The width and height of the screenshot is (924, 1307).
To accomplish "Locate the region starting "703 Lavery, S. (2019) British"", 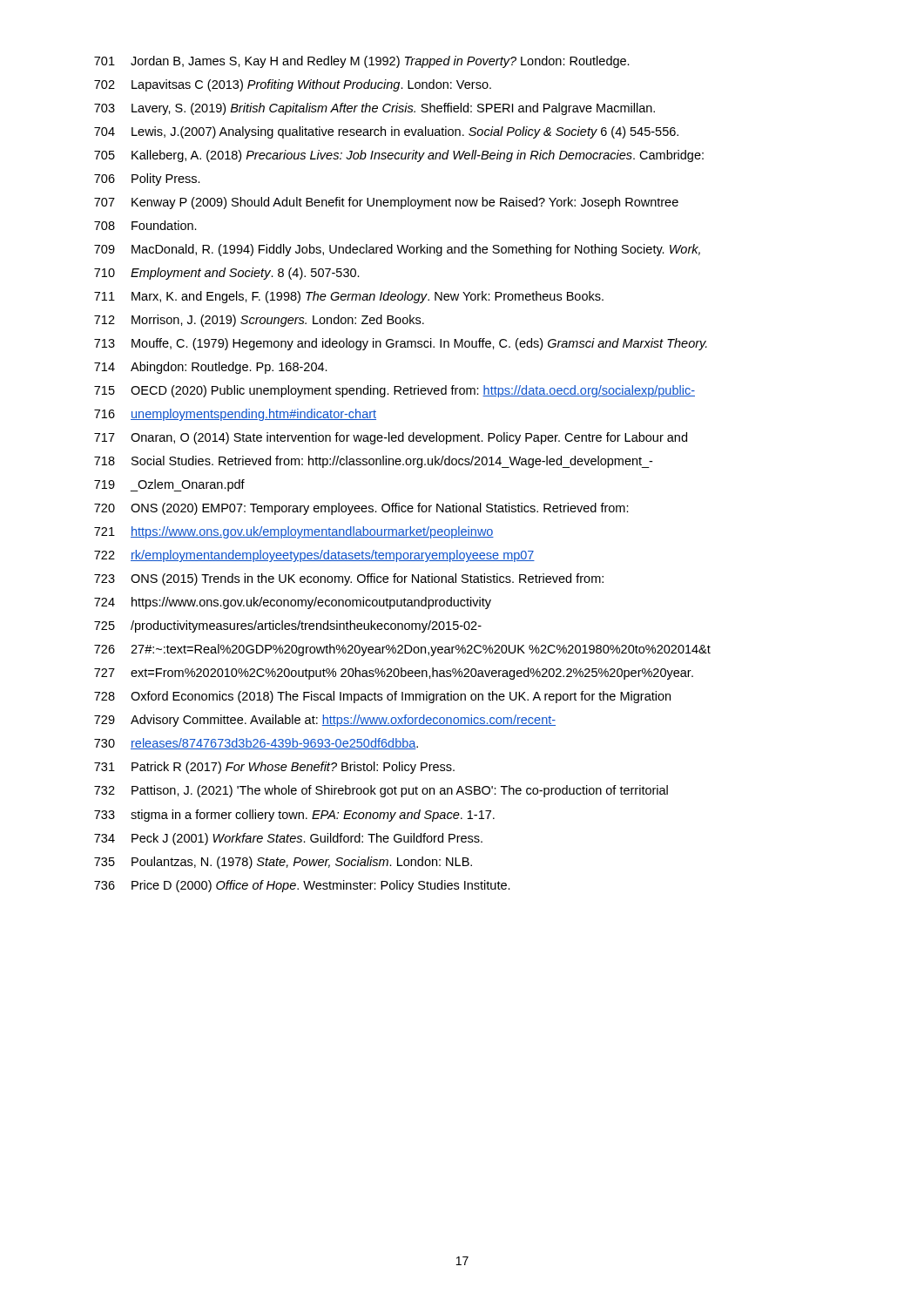I will pos(462,108).
